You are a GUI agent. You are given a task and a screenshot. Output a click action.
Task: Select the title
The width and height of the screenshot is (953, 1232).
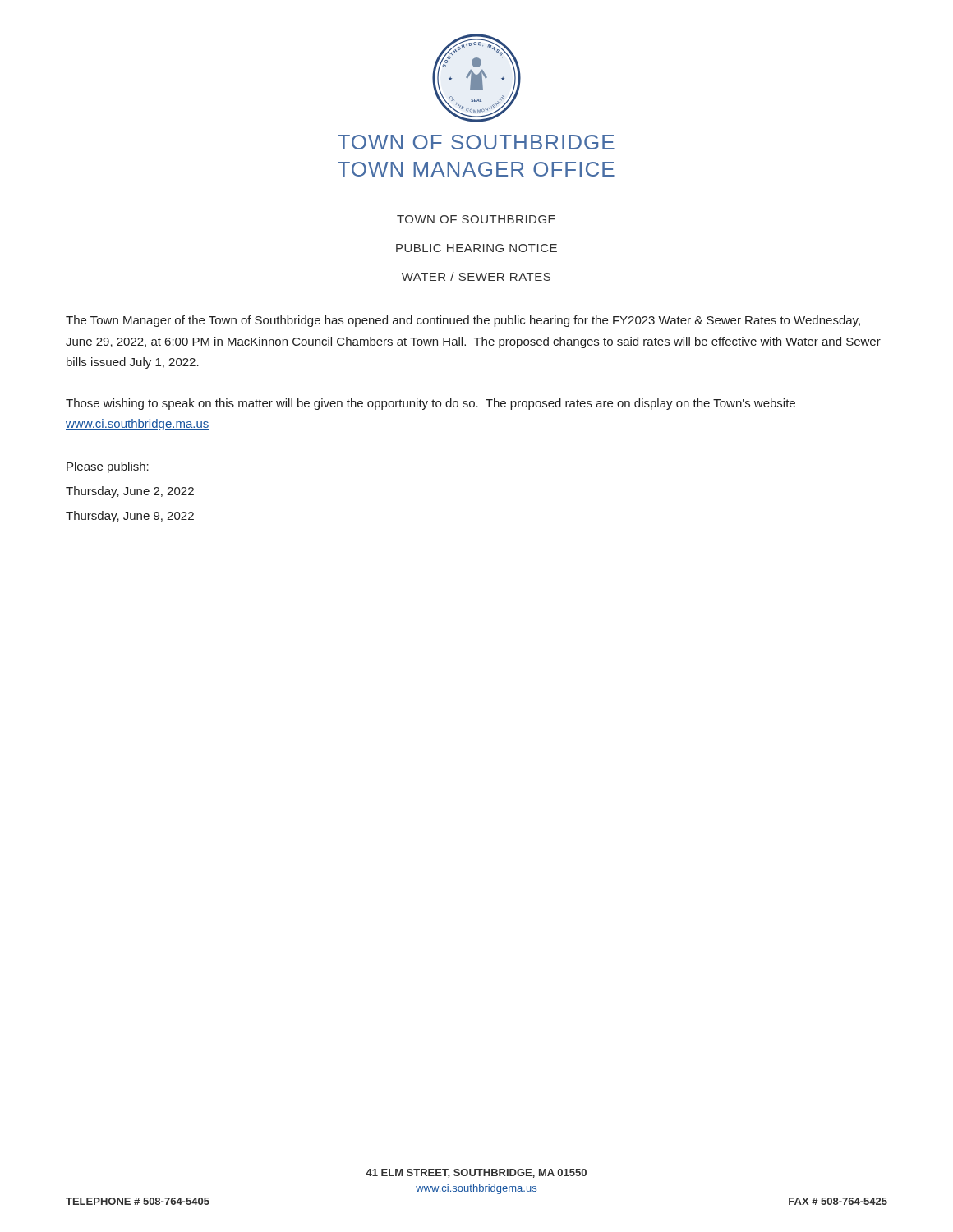pyautogui.click(x=476, y=156)
